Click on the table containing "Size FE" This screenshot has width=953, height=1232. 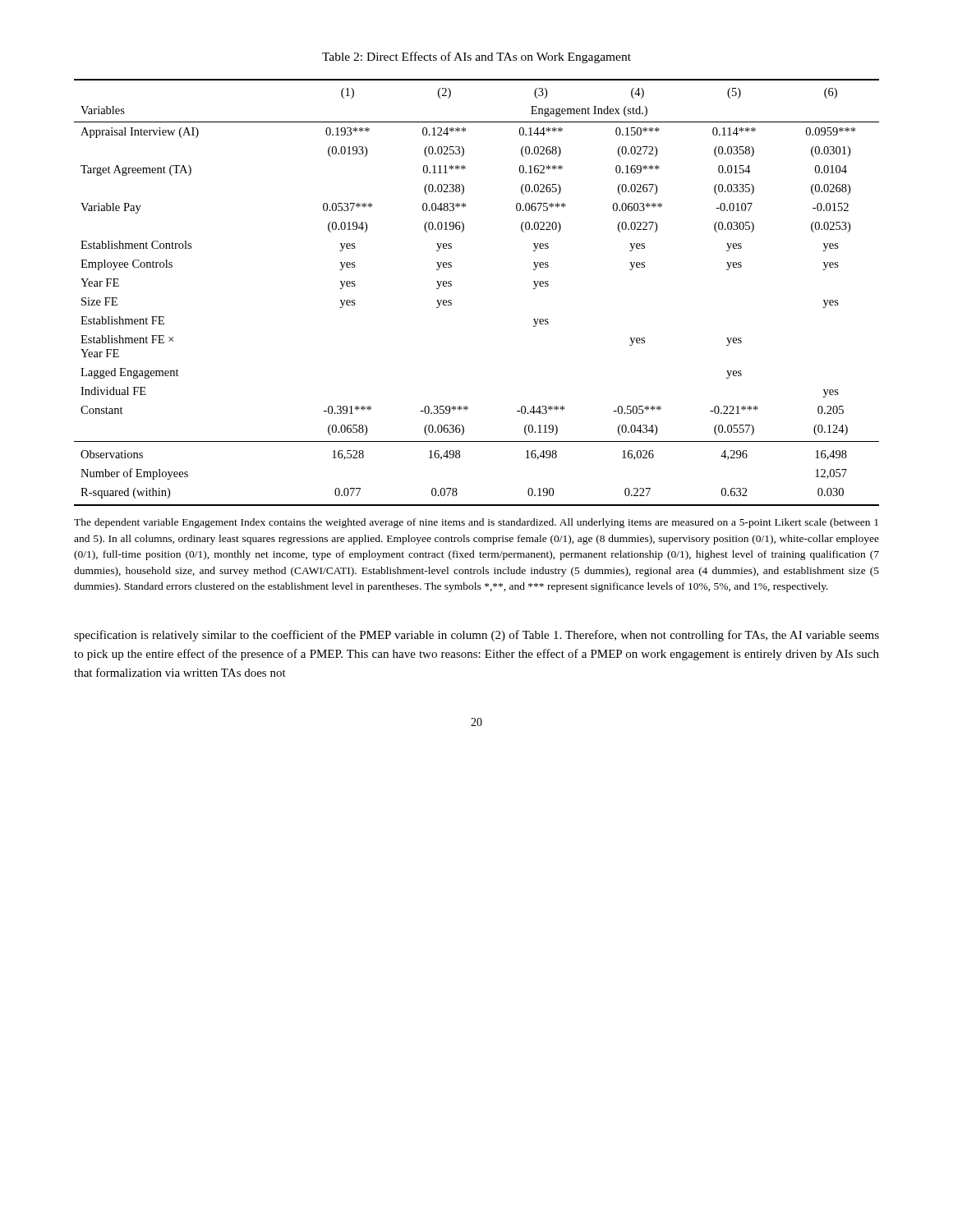476,292
